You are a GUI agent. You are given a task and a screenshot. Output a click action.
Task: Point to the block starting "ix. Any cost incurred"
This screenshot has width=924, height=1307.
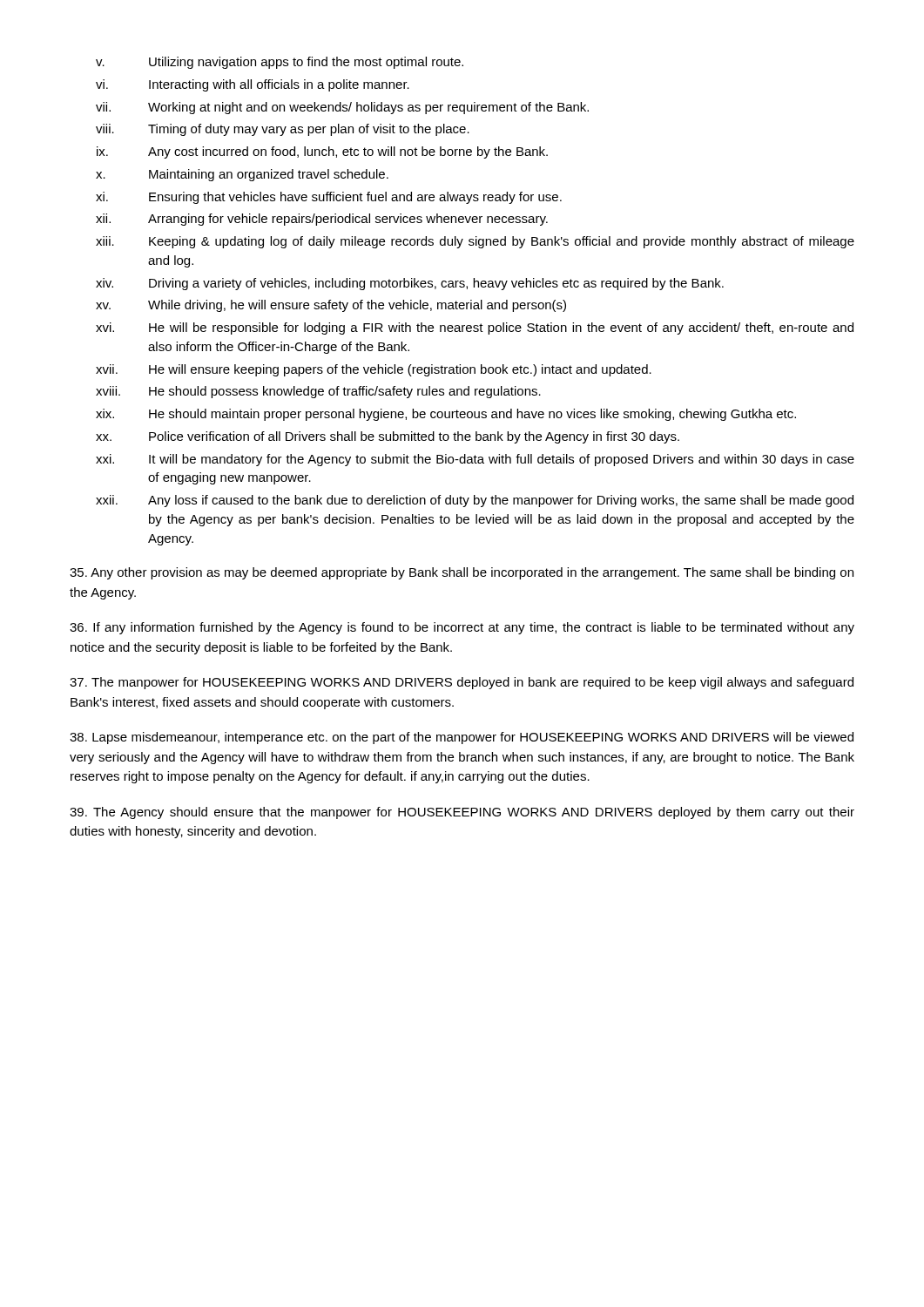coord(475,152)
